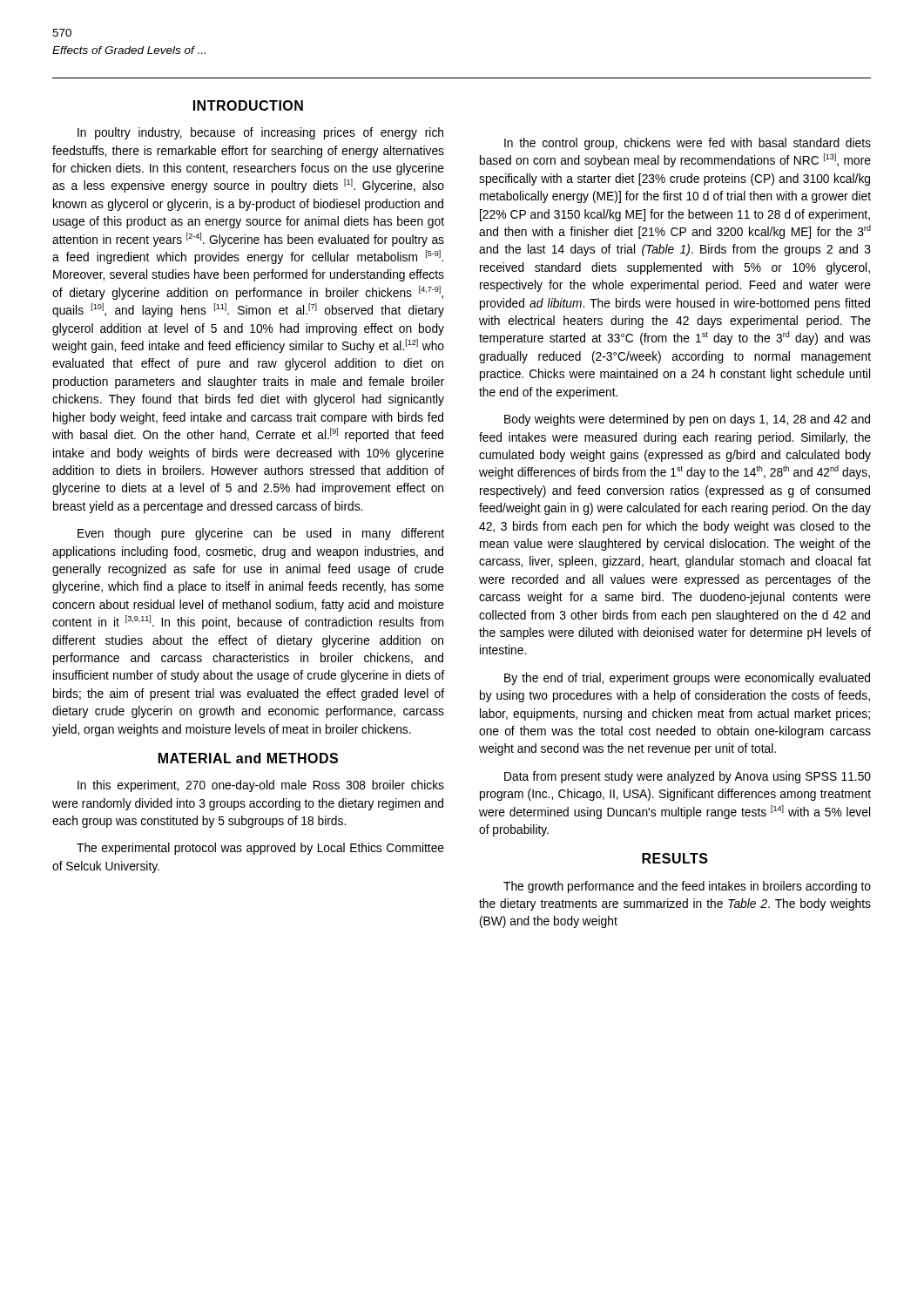This screenshot has width=924, height=1307.
Task: Click on the text block that reads "In this experiment, 270 one-day-old male Ross 308"
Action: [248, 827]
